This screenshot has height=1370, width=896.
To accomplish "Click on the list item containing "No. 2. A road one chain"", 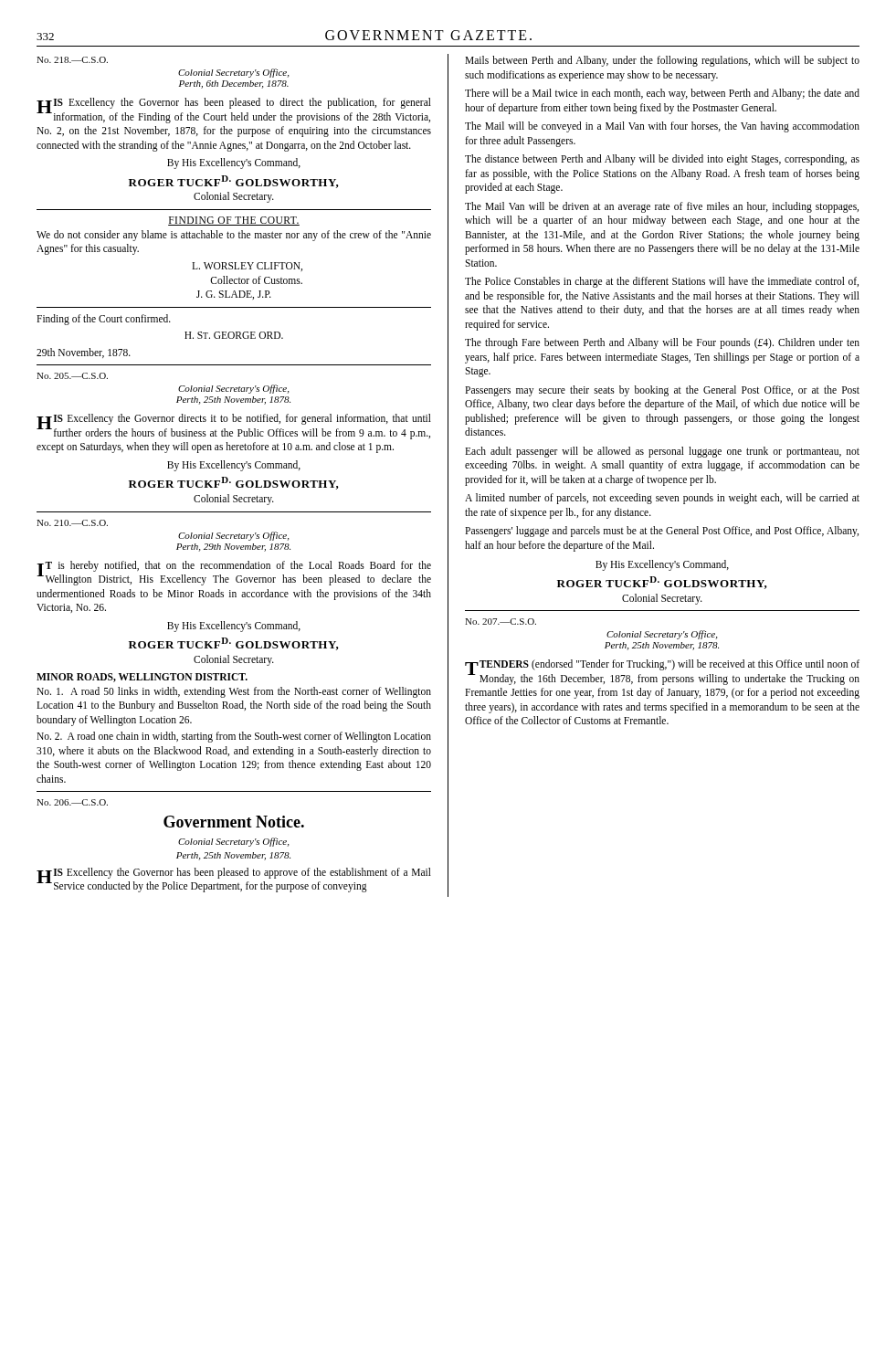I will click(234, 758).
